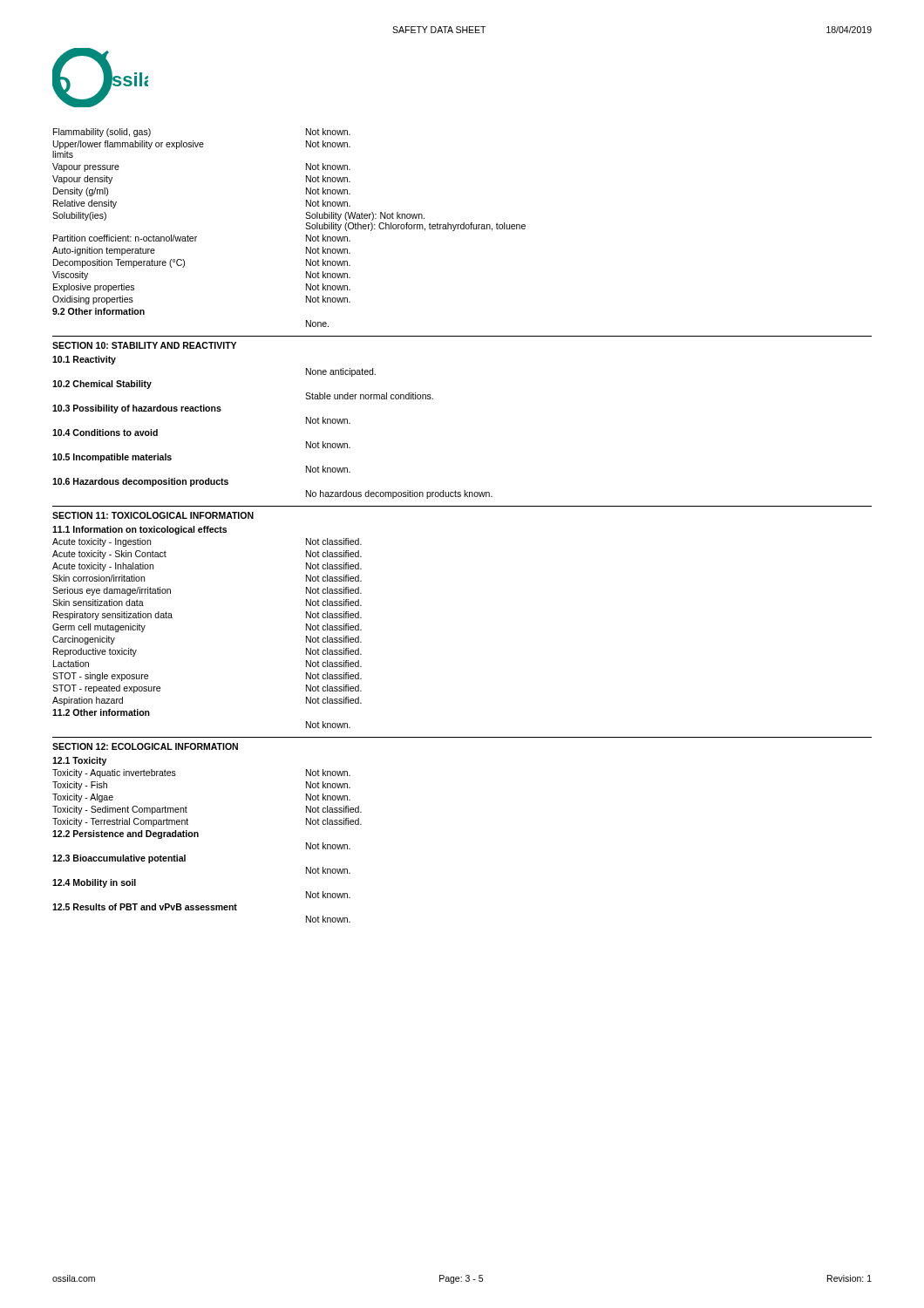Click the passage that begins "1 Toxicity Toxicity - Aquatic invertebrates"
This screenshot has height=1308, width=924.
point(79,761)
